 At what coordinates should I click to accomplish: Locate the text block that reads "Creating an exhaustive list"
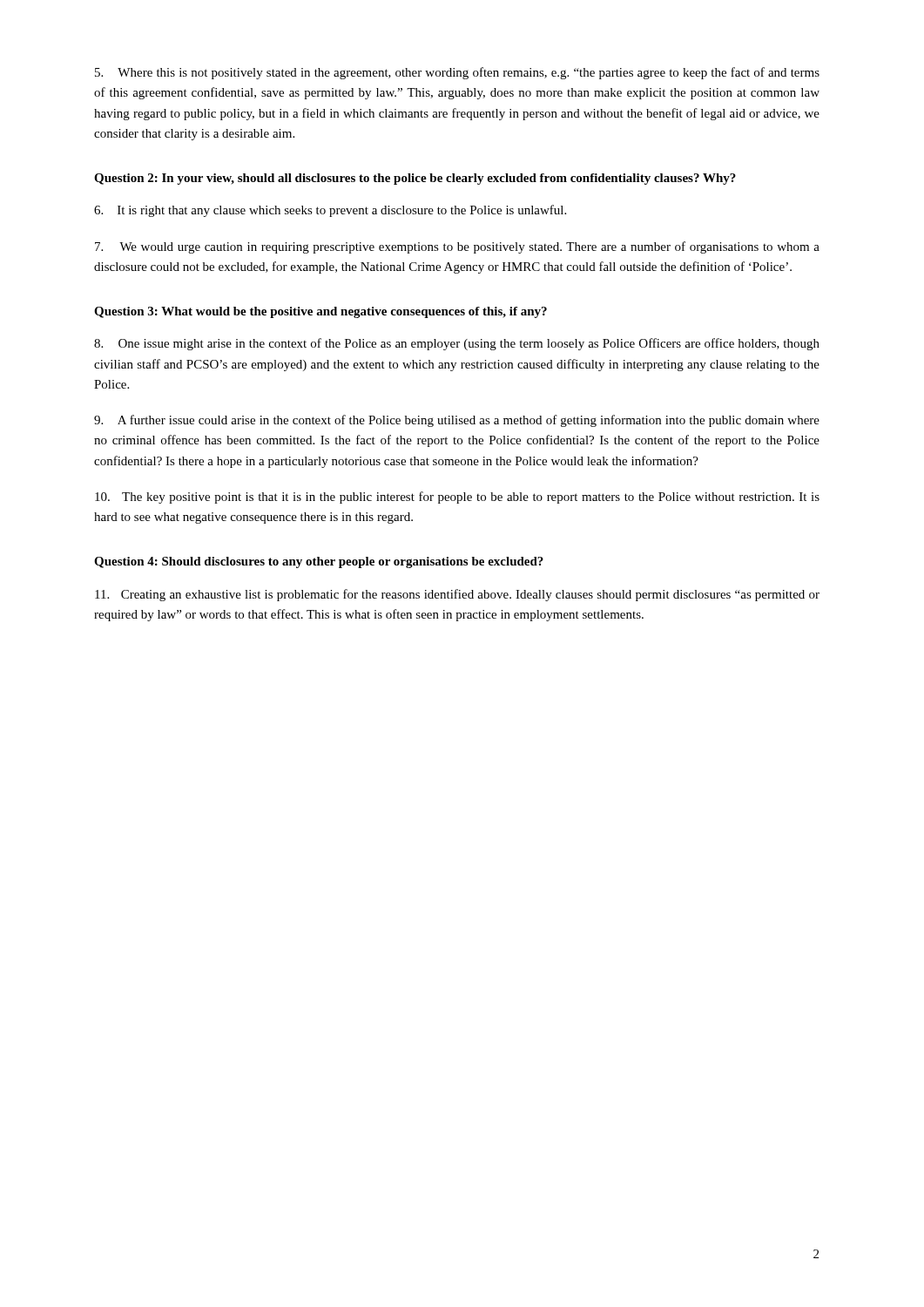pyautogui.click(x=457, y=604)
